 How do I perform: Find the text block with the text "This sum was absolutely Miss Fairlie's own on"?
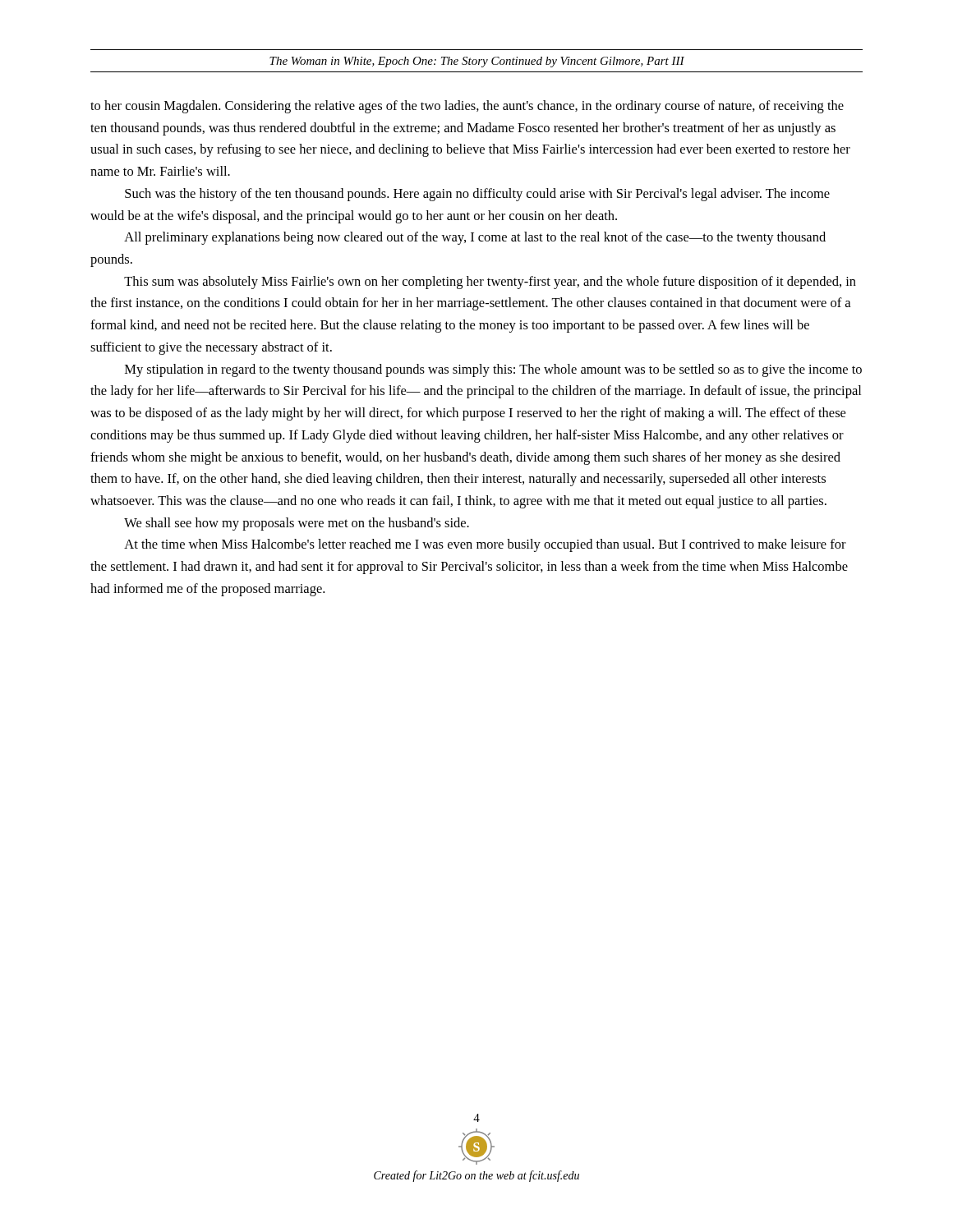(476, 315)
